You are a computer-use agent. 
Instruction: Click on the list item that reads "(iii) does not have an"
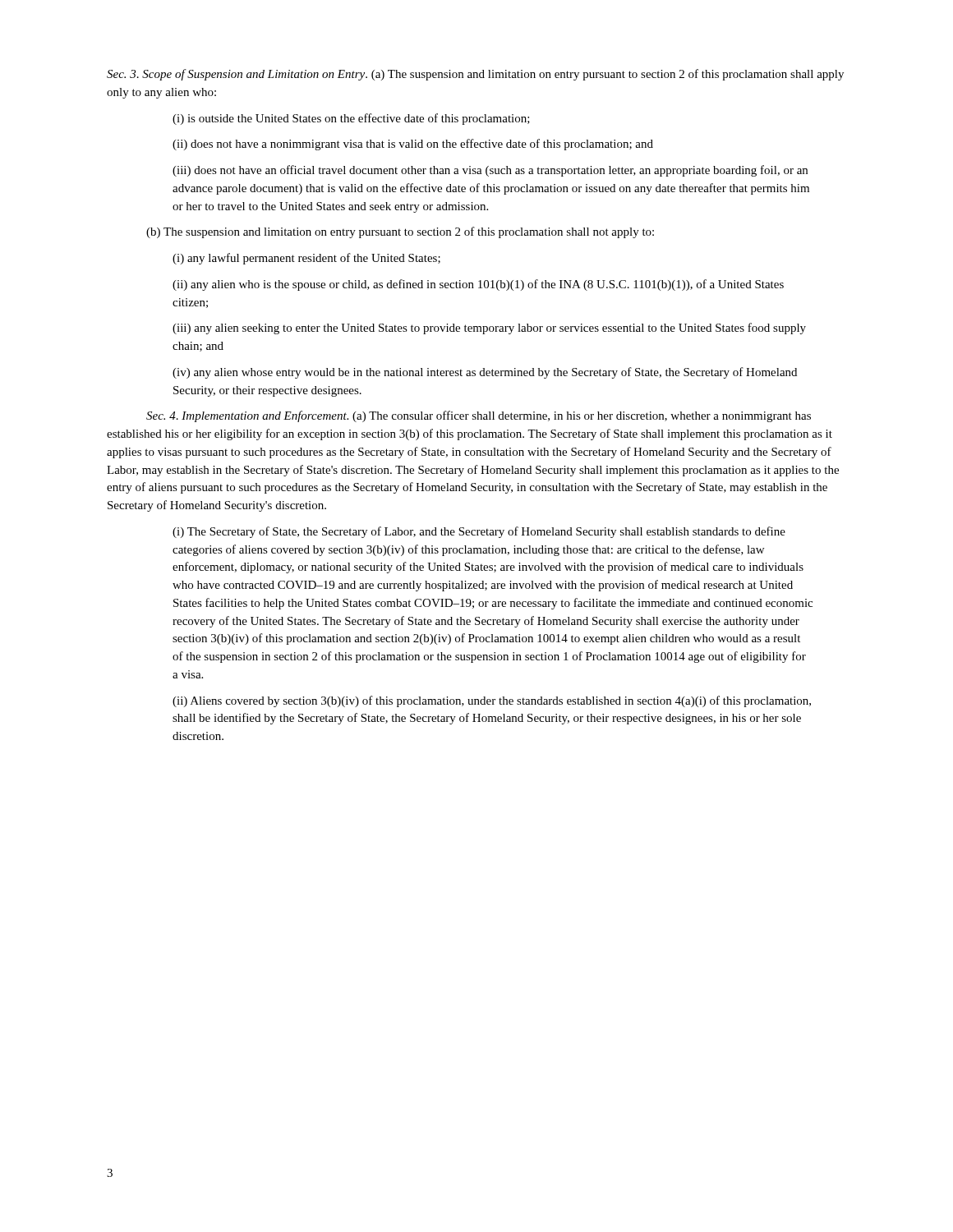pos(493,189)
